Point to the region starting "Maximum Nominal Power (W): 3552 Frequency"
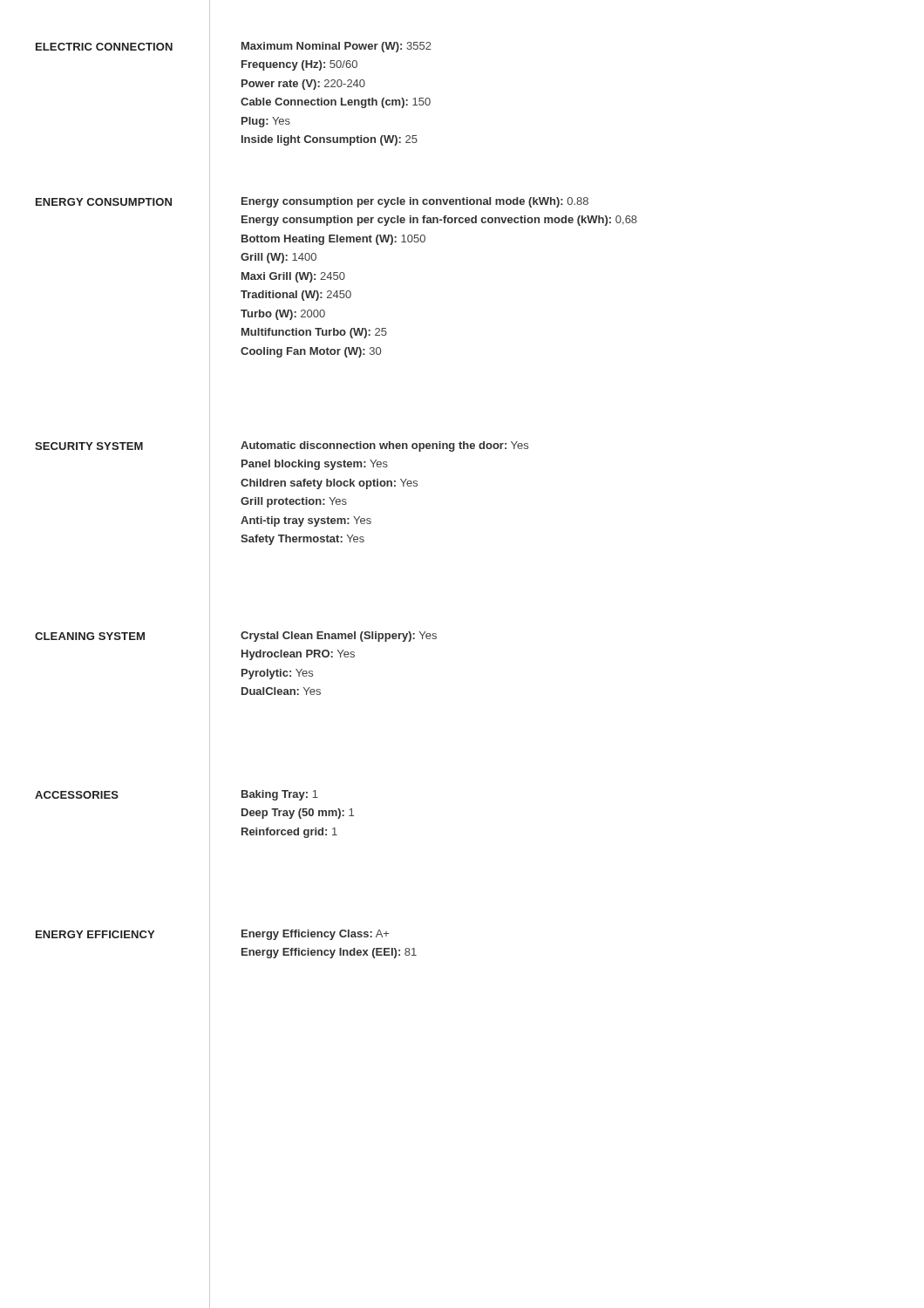This screenshot has width=924, height=1308. click(336, 93)
